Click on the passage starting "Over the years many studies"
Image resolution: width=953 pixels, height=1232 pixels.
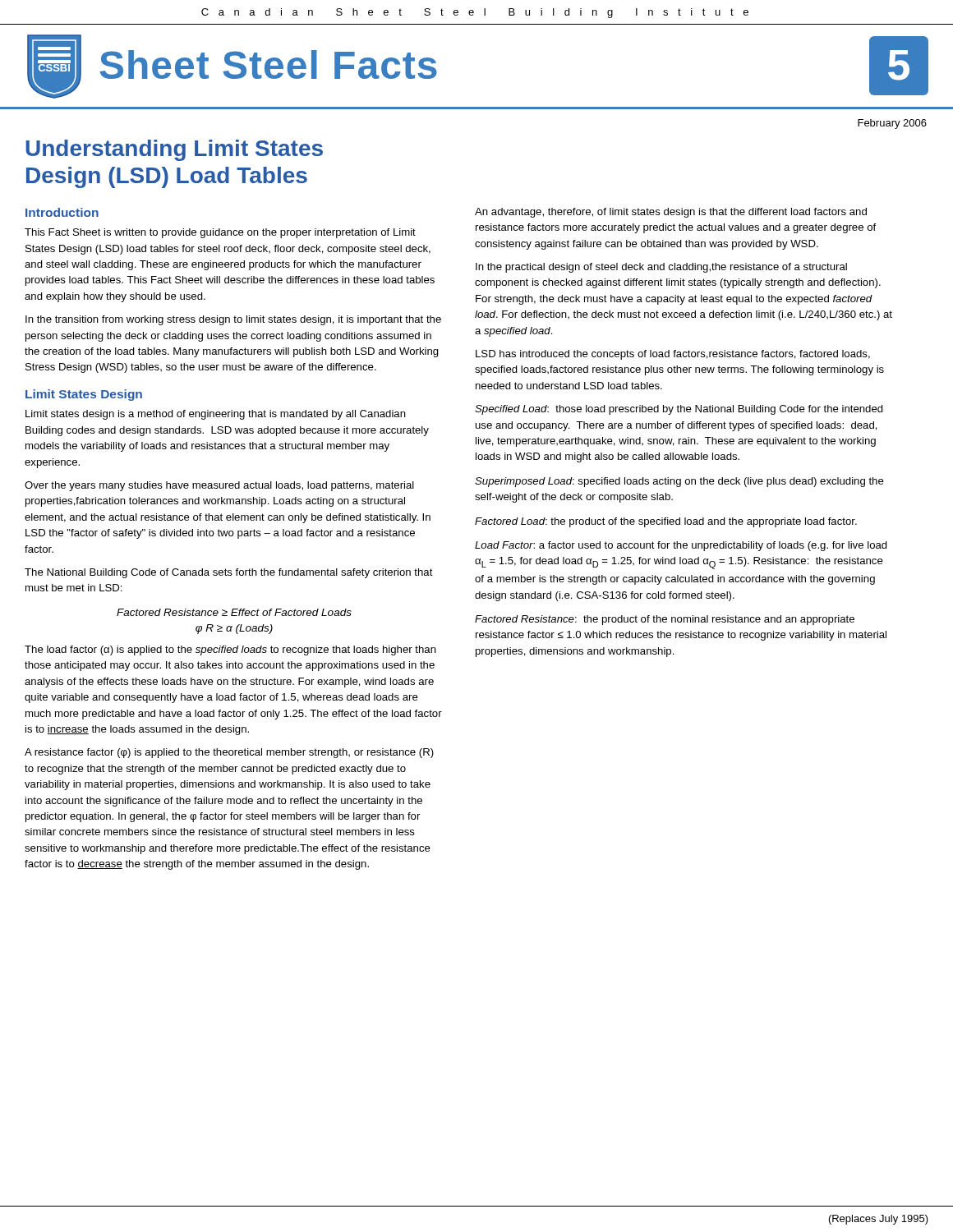228,517
